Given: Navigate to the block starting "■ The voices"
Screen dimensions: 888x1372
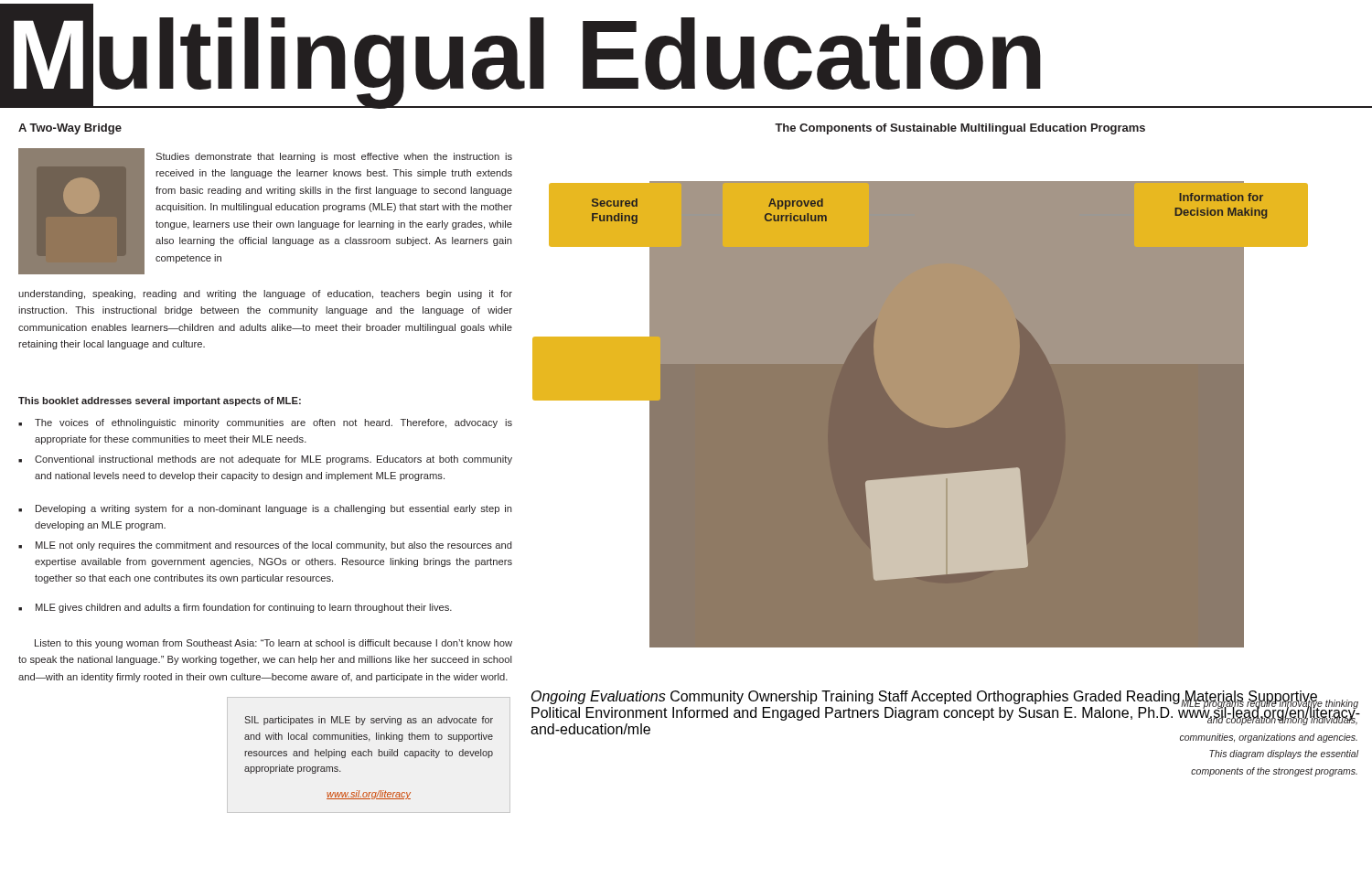Looking at the screenshot, I should (x=265, y=432).
